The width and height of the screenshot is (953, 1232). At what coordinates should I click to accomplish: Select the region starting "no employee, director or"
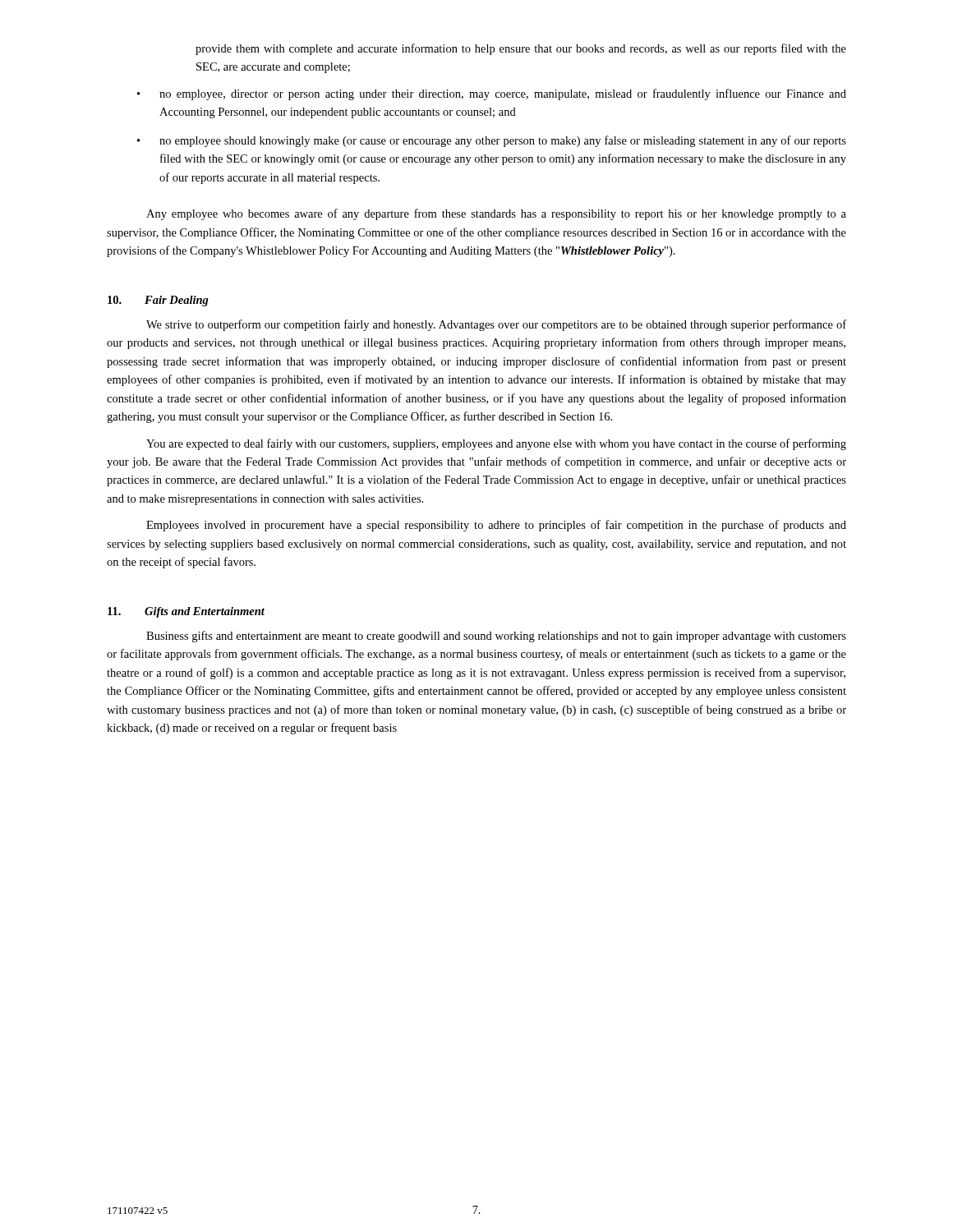(x=503, y=103)
